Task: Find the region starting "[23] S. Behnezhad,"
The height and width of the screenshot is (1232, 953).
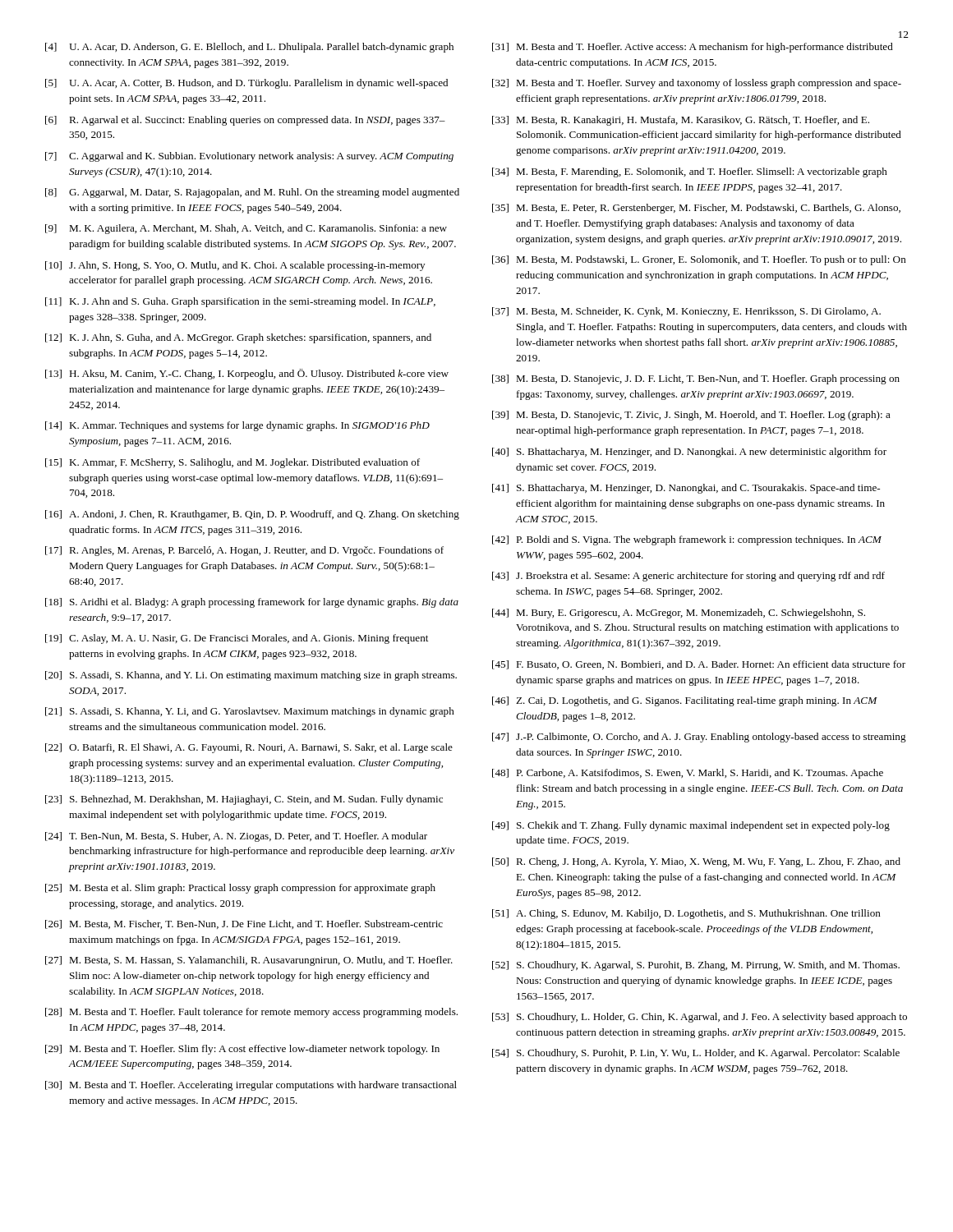Action: [x=253, y=807]
